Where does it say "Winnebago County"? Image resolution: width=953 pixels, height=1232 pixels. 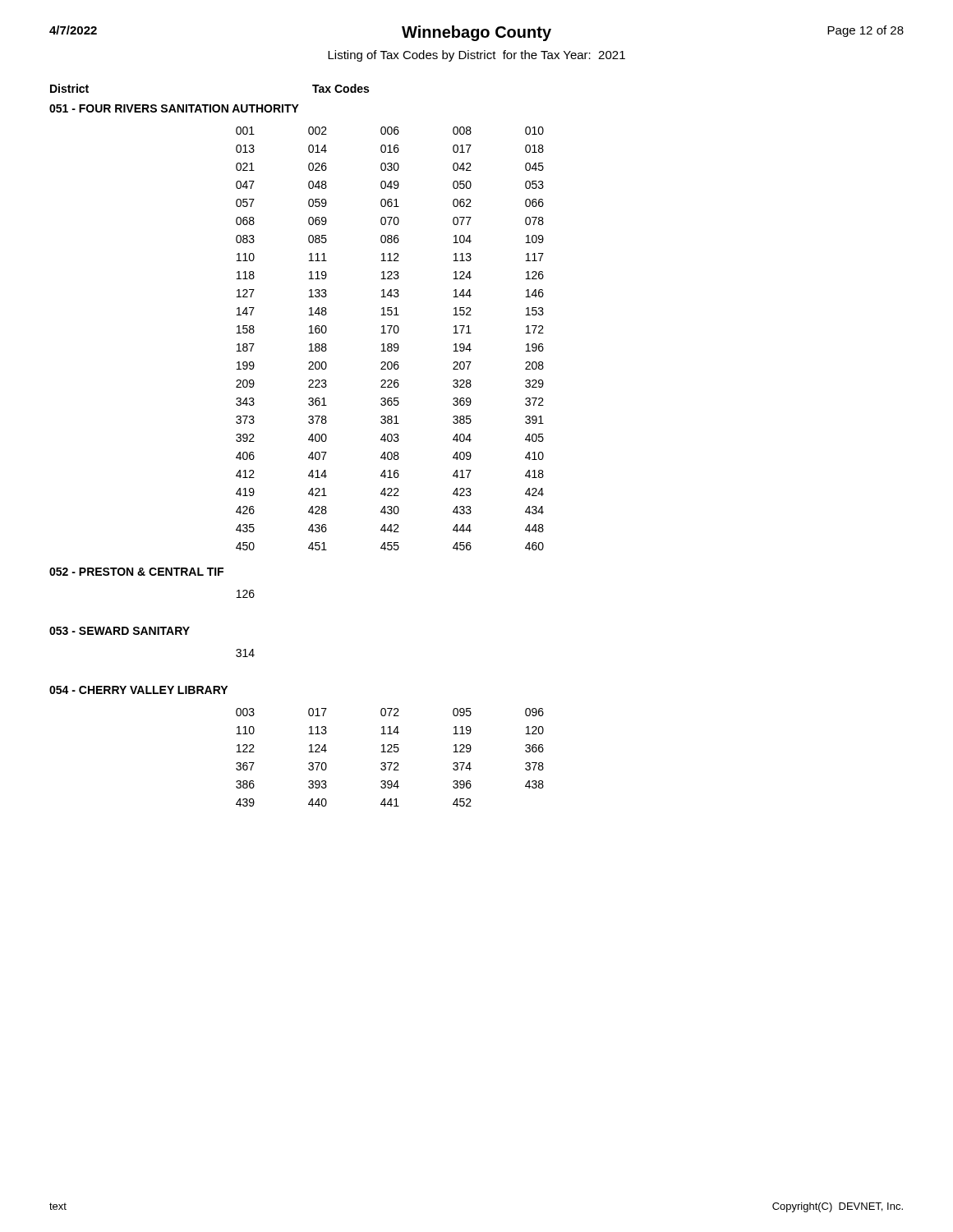tap(476, 32)
